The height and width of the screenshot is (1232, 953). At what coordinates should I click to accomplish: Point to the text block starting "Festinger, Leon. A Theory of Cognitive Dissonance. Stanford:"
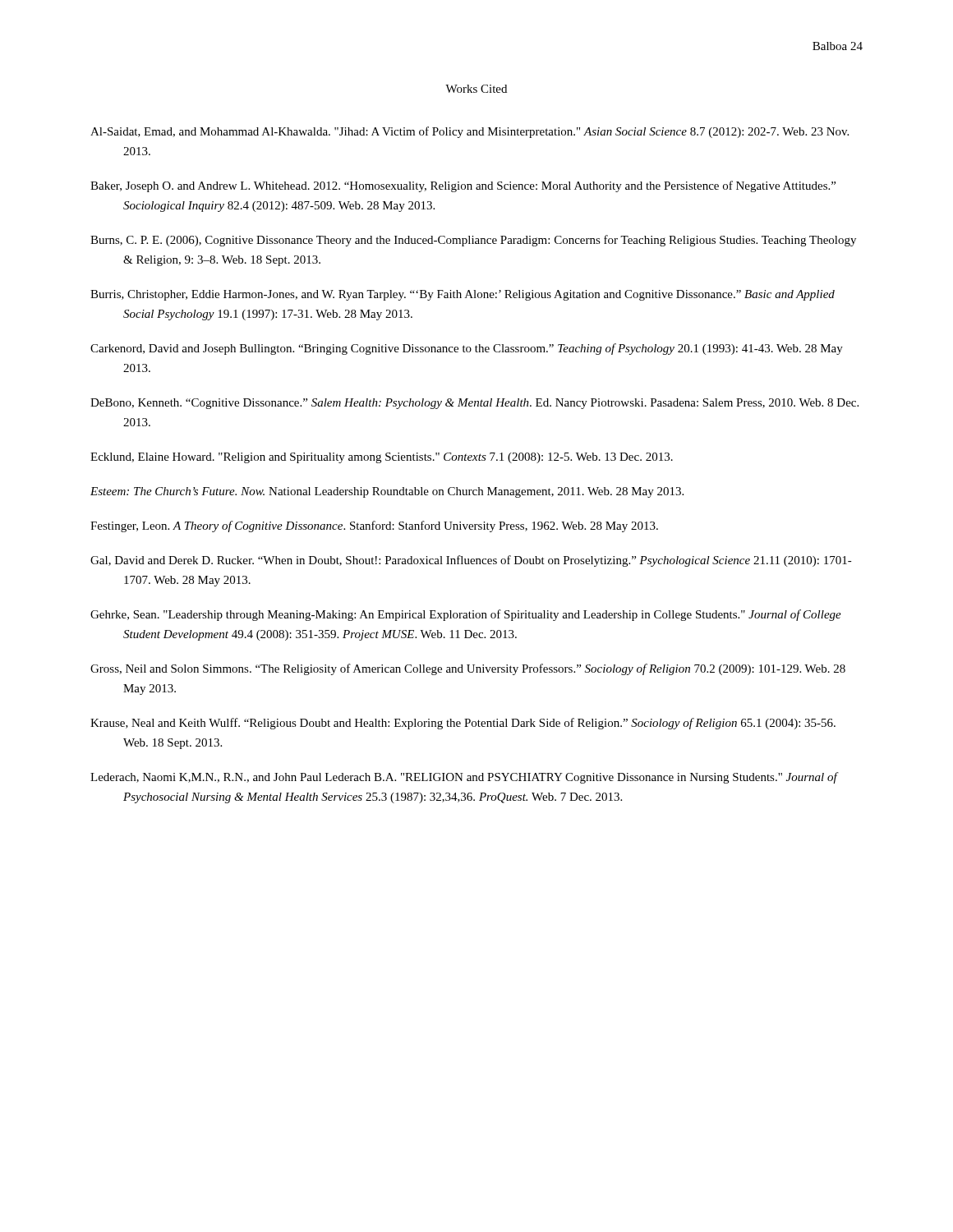point(375,526)
